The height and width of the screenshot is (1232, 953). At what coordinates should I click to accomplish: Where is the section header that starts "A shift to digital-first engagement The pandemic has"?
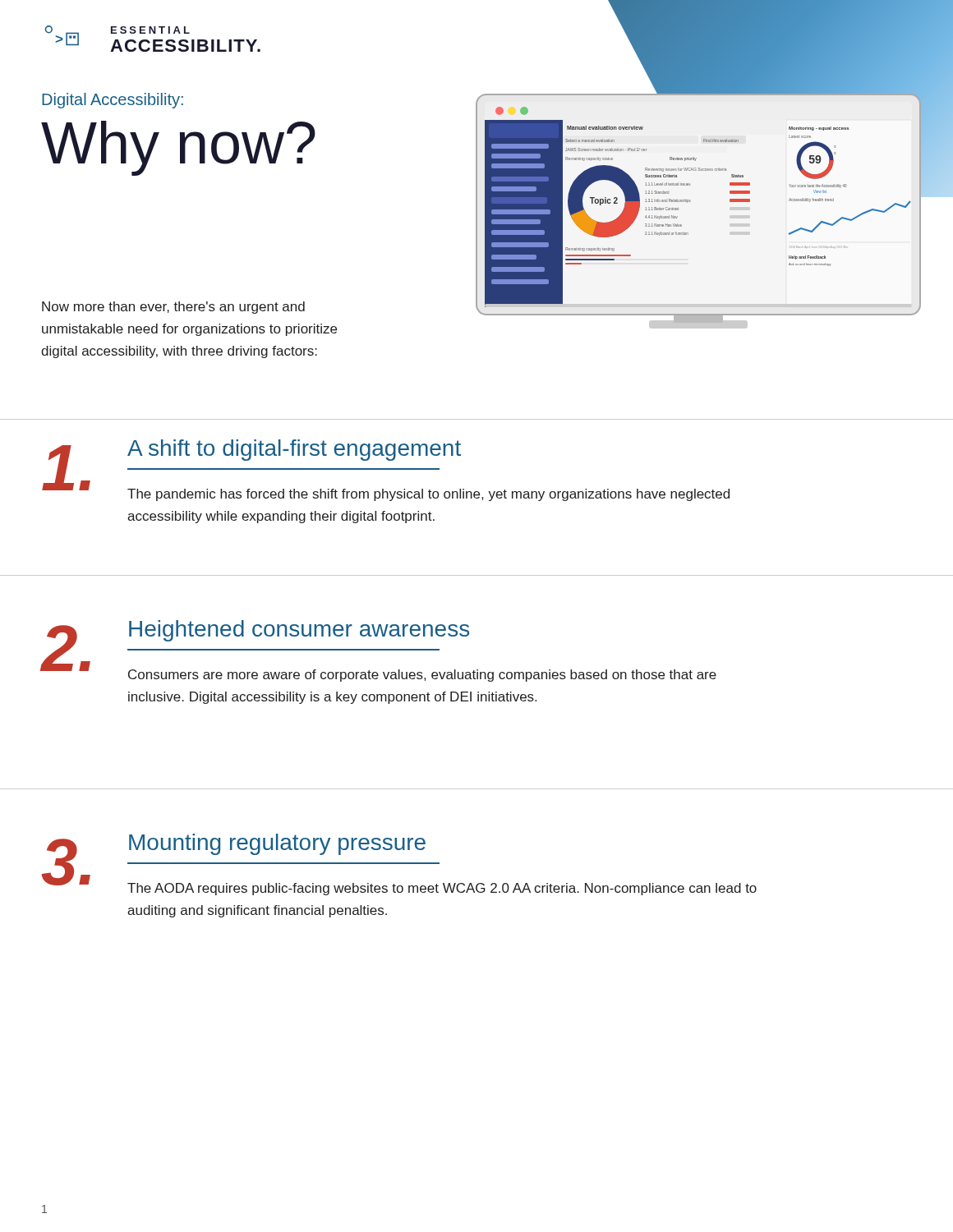coord(485,481)
